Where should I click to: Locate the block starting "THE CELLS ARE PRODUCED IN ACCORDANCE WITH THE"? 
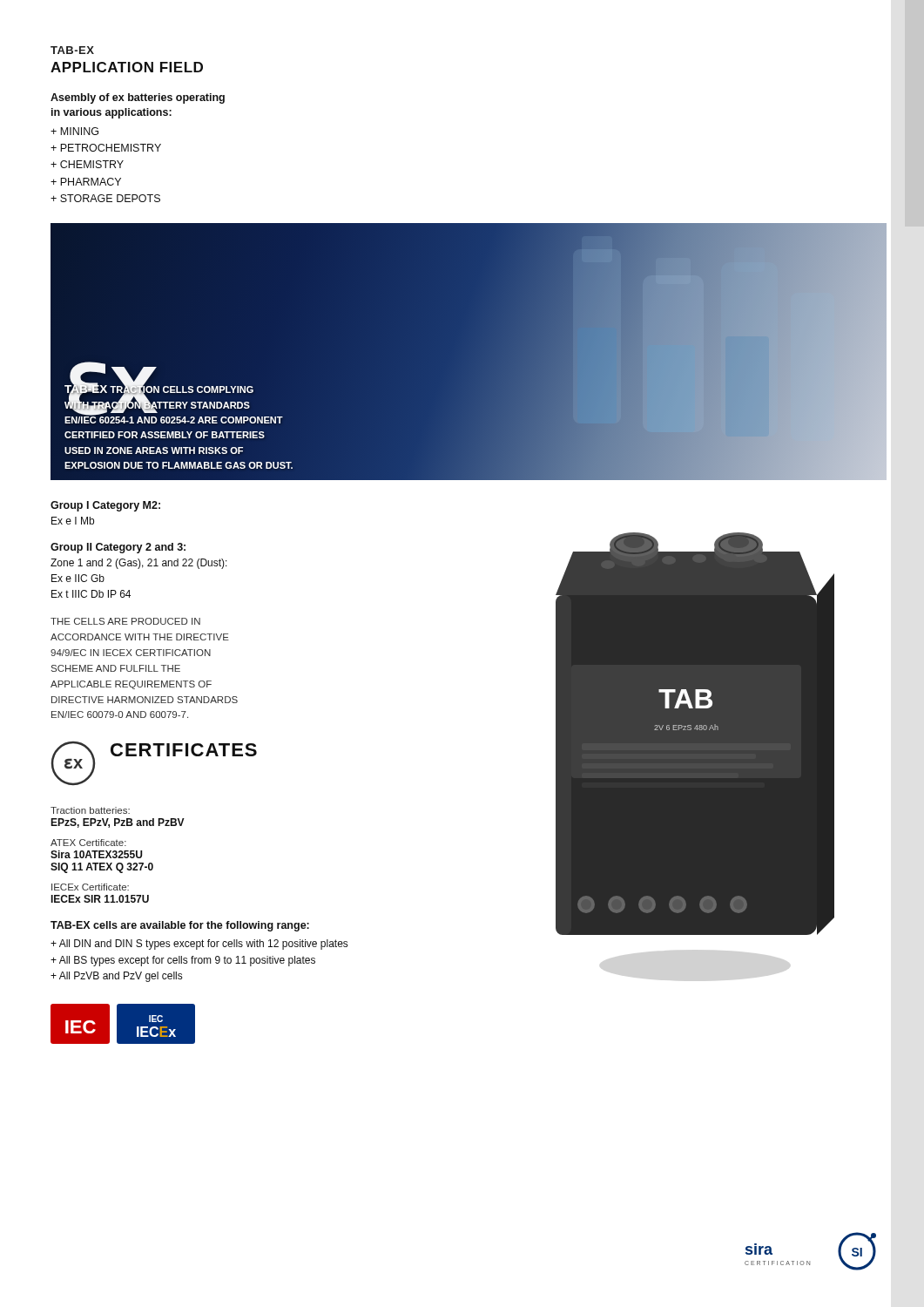[144, 668]
